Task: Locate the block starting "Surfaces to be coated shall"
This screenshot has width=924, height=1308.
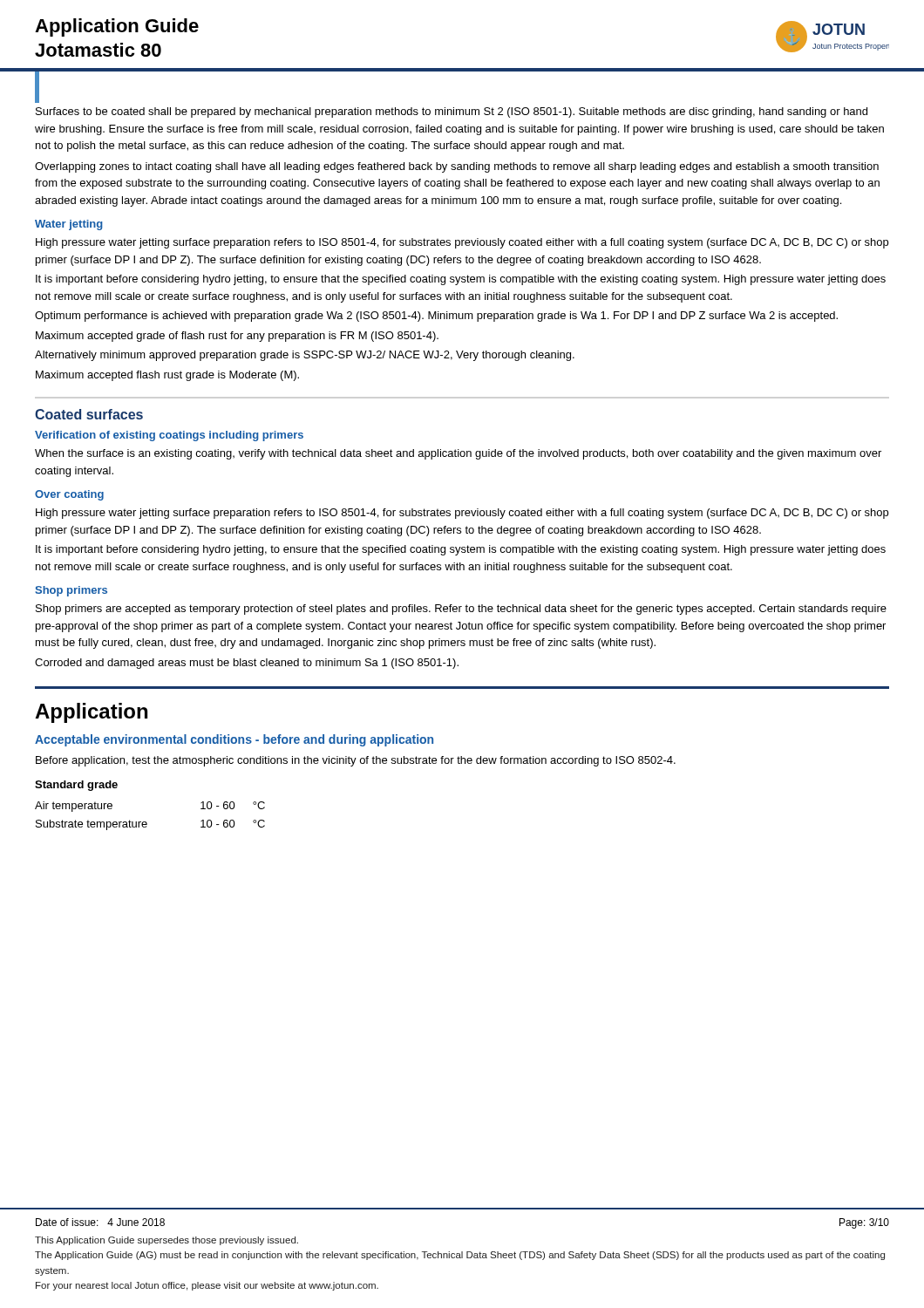Action: pos(462,156)
